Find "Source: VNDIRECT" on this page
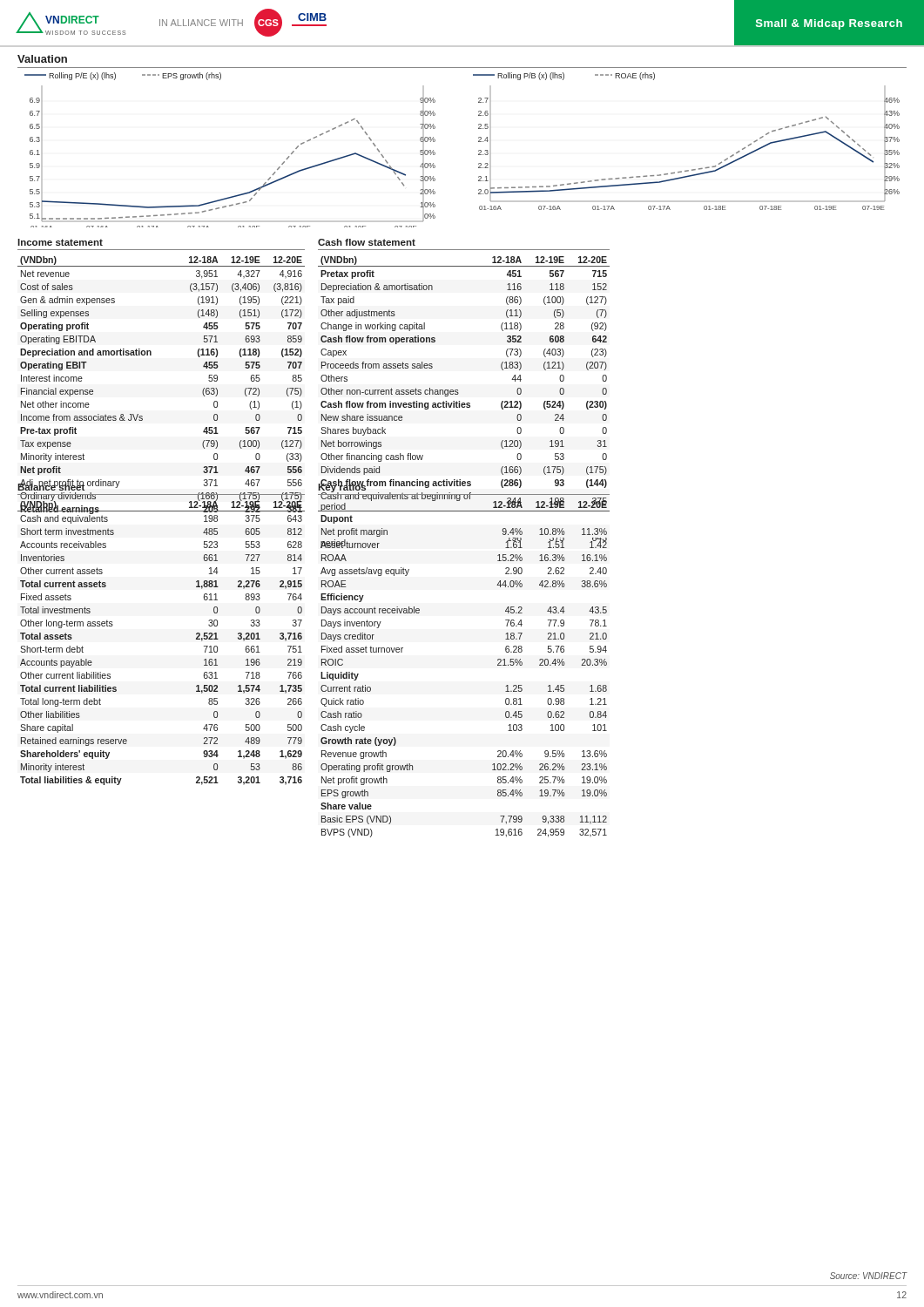Viewport: 924px width, 1307px height. click(868, 1276)
